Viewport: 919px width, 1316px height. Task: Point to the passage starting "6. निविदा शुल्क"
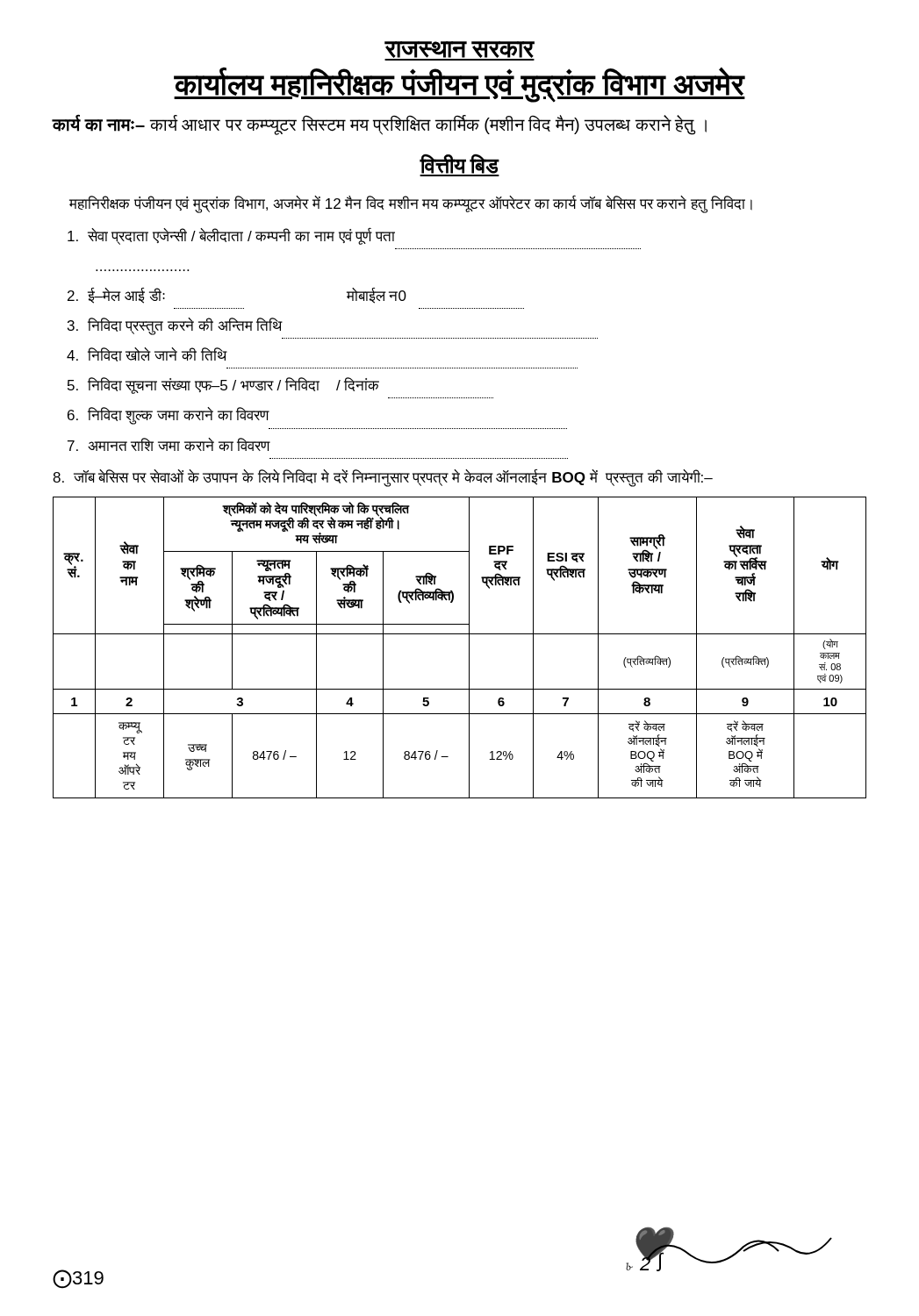tap(169, 416)
